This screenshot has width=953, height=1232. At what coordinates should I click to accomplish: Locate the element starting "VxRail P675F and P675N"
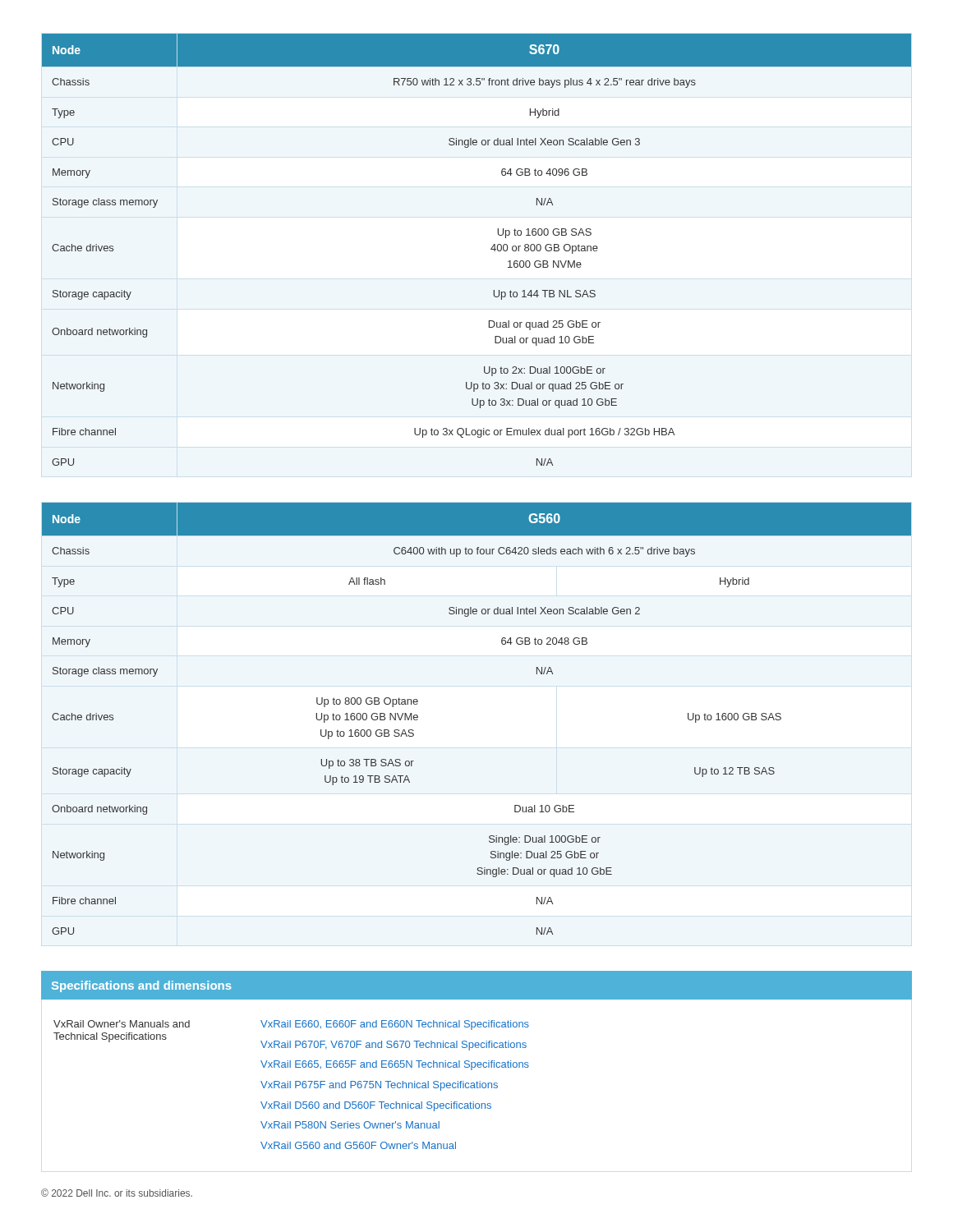(x=379, y=1086)
